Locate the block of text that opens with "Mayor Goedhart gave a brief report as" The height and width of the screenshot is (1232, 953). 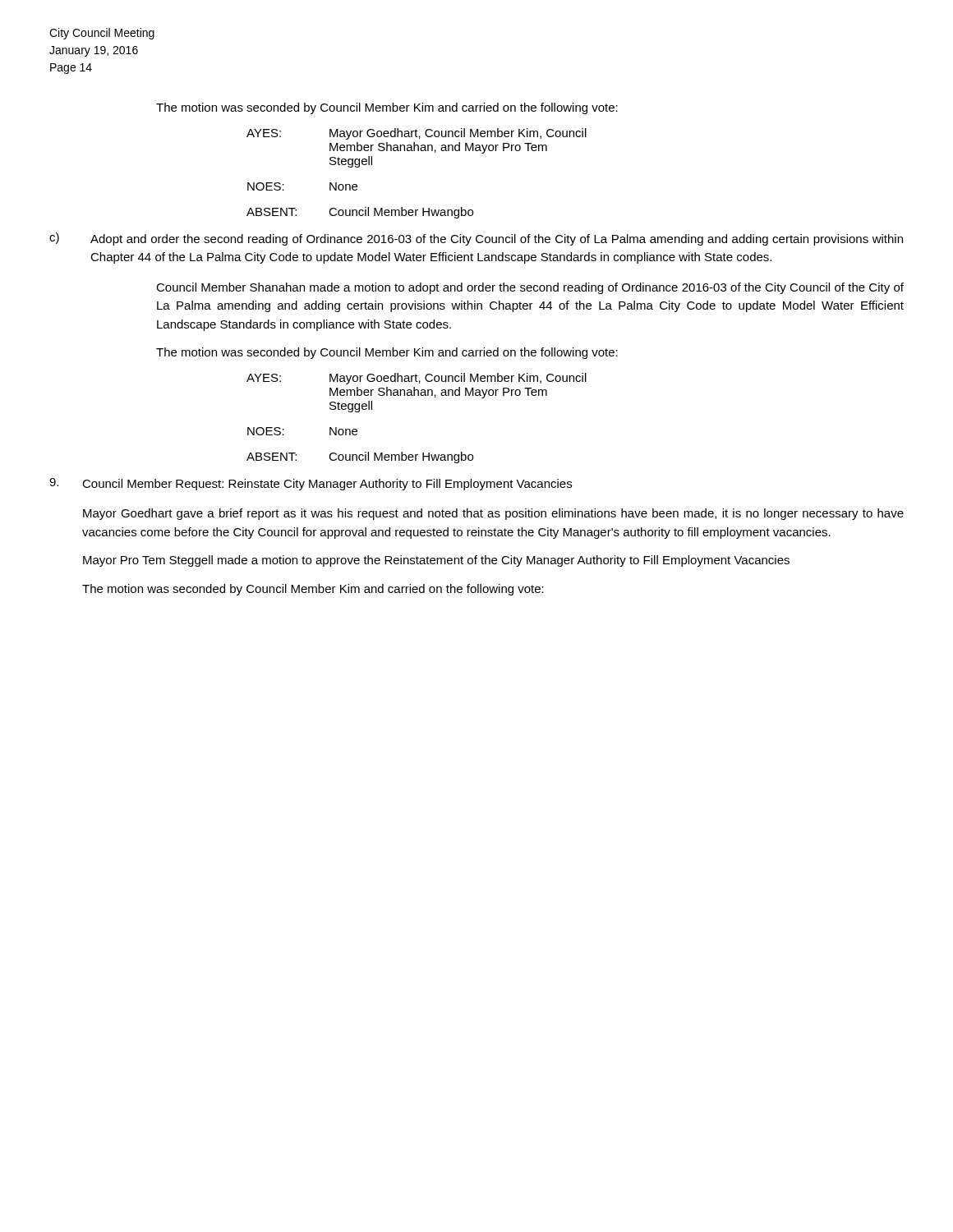(x=493, y=522)
